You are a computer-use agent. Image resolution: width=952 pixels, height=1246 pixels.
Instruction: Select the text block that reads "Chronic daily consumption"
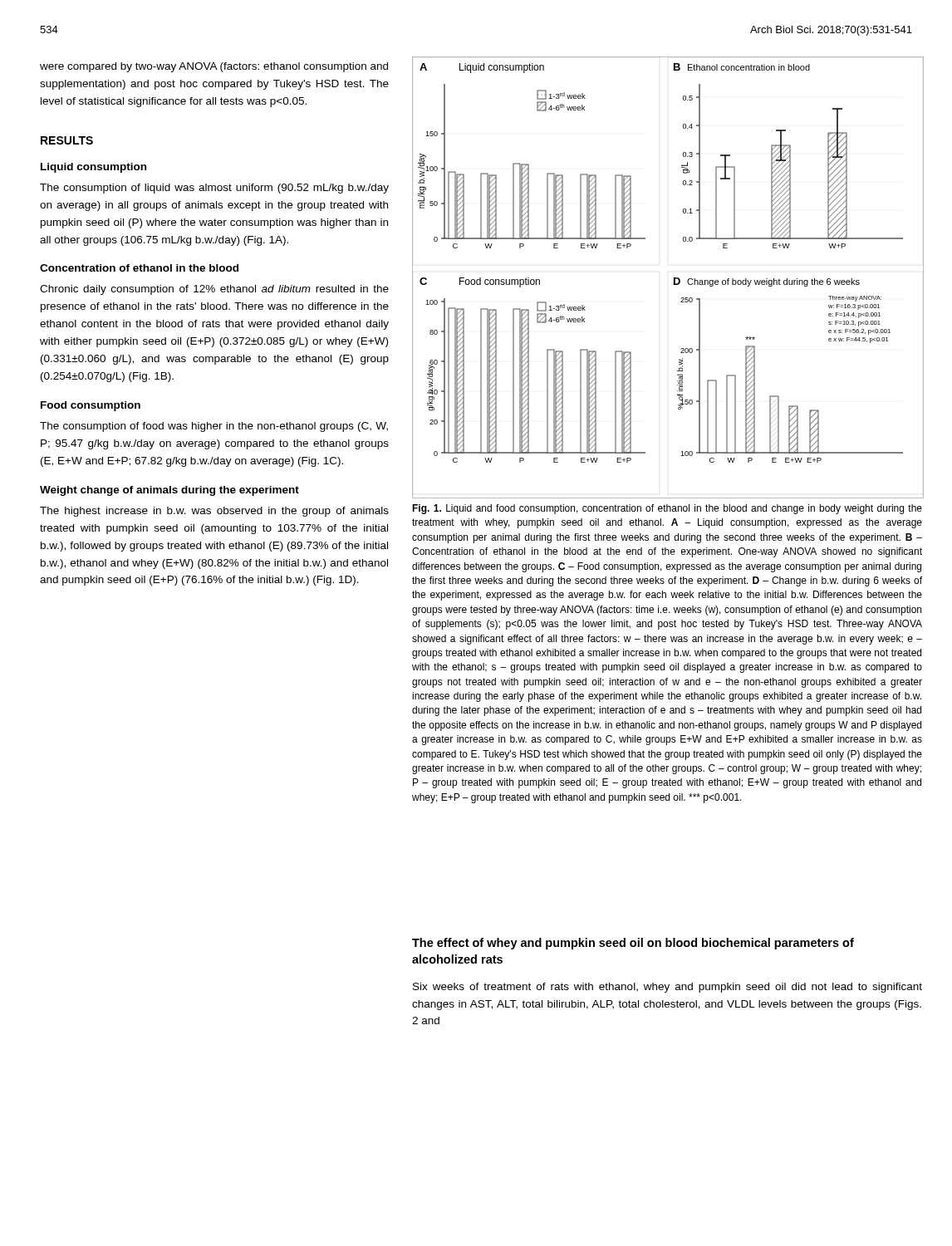tap(214, 332)
